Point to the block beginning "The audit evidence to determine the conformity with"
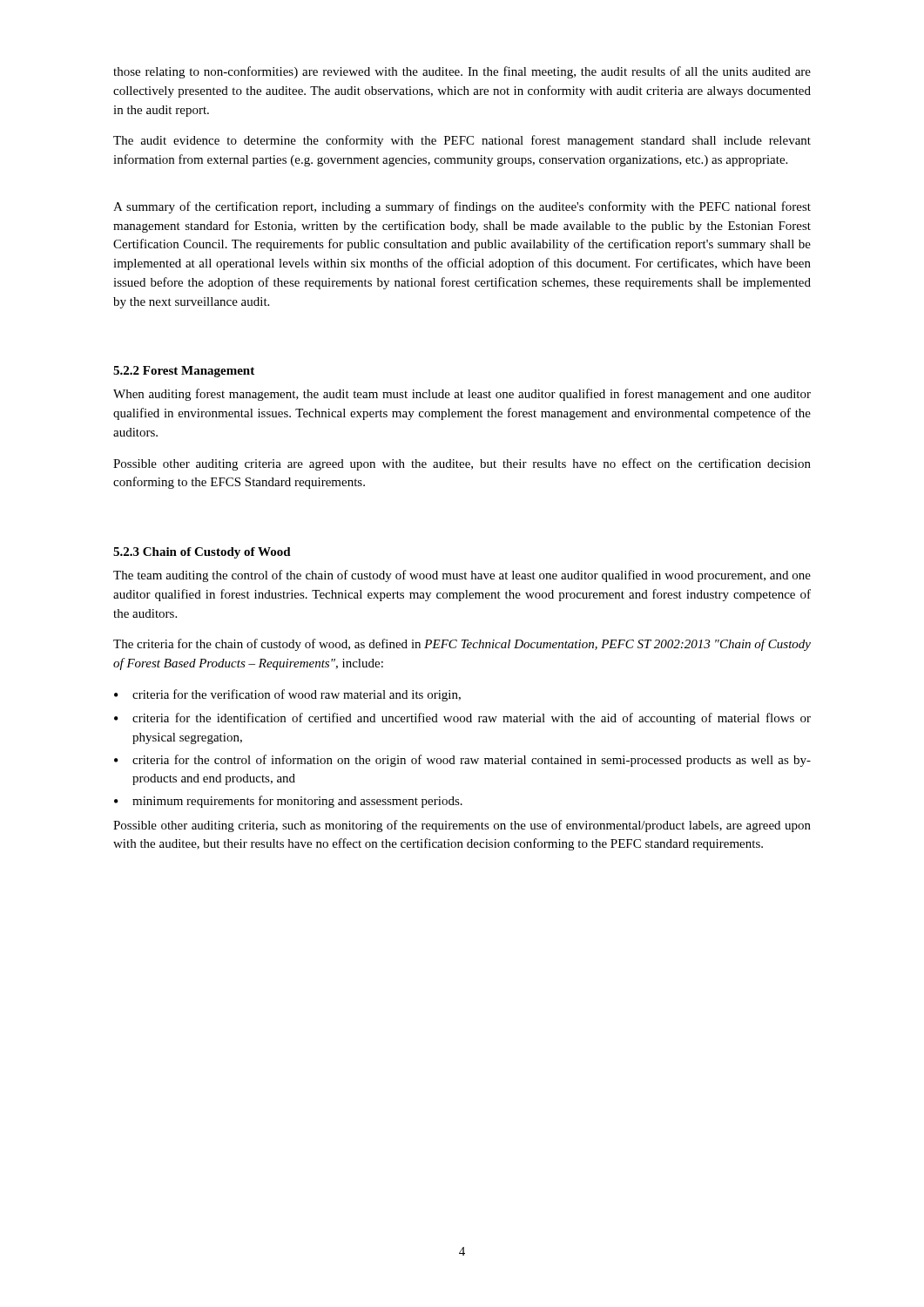924x1307 pixels. pyautogui.click(x=462, y=150)
